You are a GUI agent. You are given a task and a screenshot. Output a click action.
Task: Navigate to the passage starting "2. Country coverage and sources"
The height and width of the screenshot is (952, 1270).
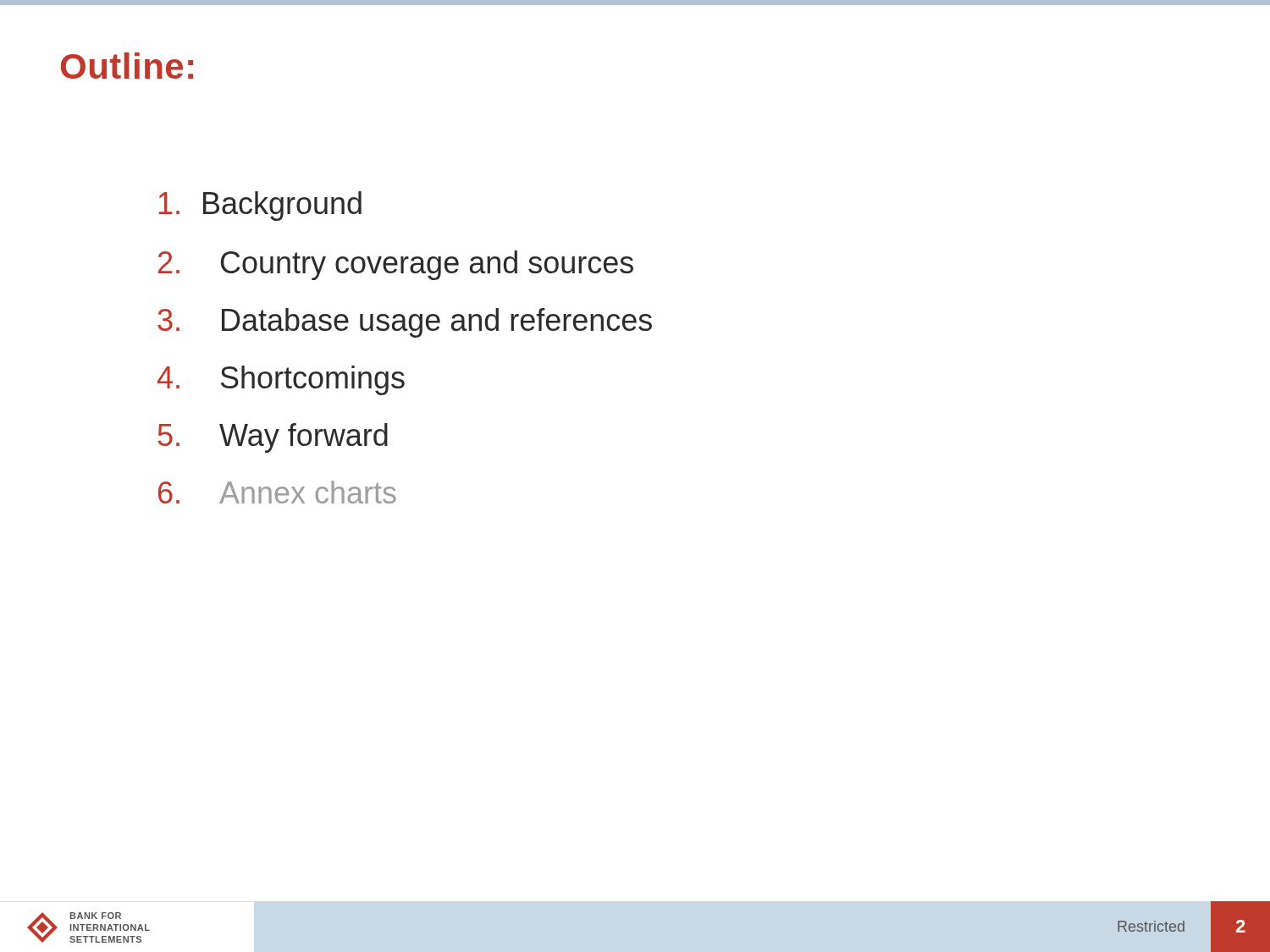pos(385,263)
